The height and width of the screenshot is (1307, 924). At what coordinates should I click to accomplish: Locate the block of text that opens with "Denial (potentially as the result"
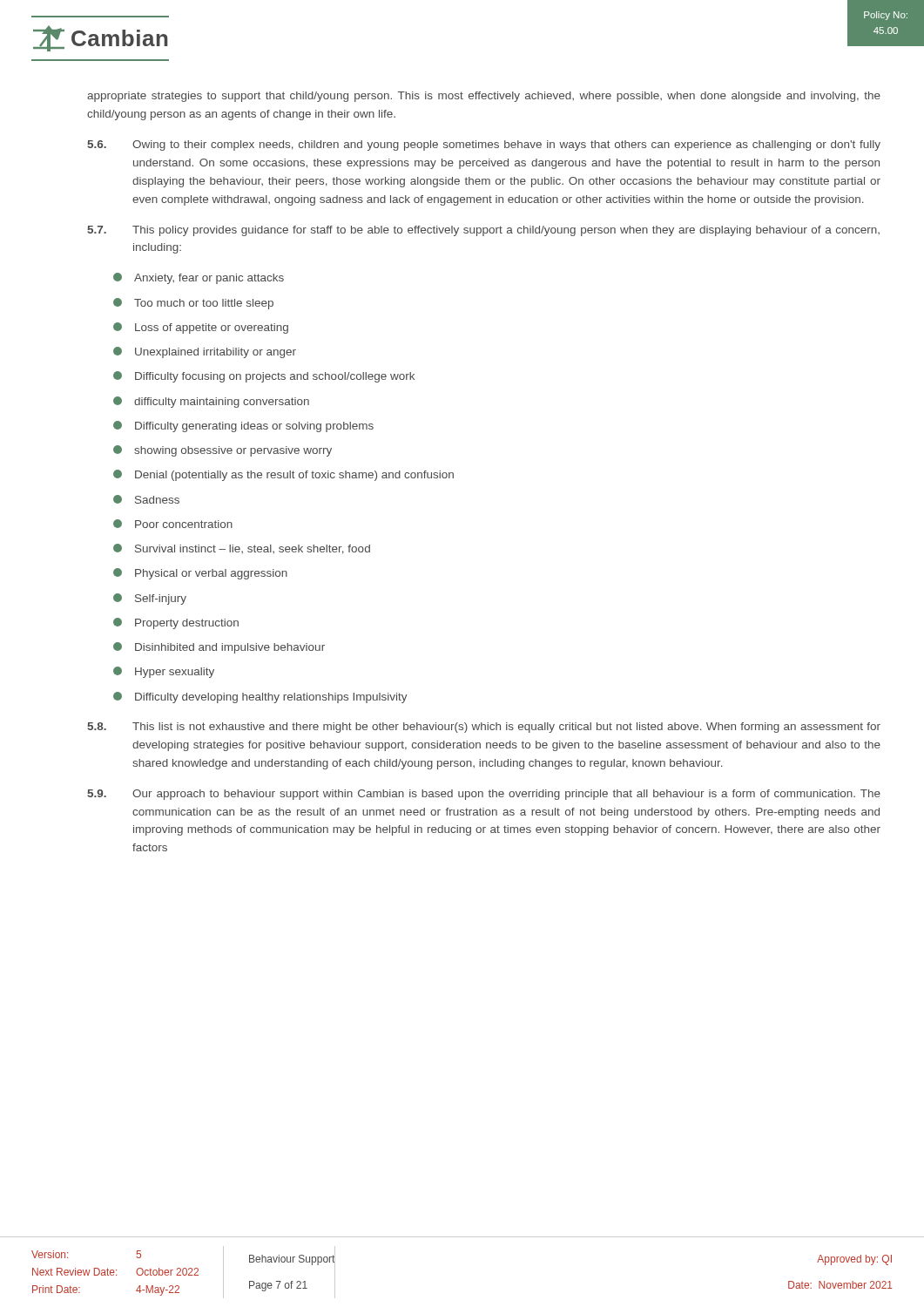(x=284, y=475)
